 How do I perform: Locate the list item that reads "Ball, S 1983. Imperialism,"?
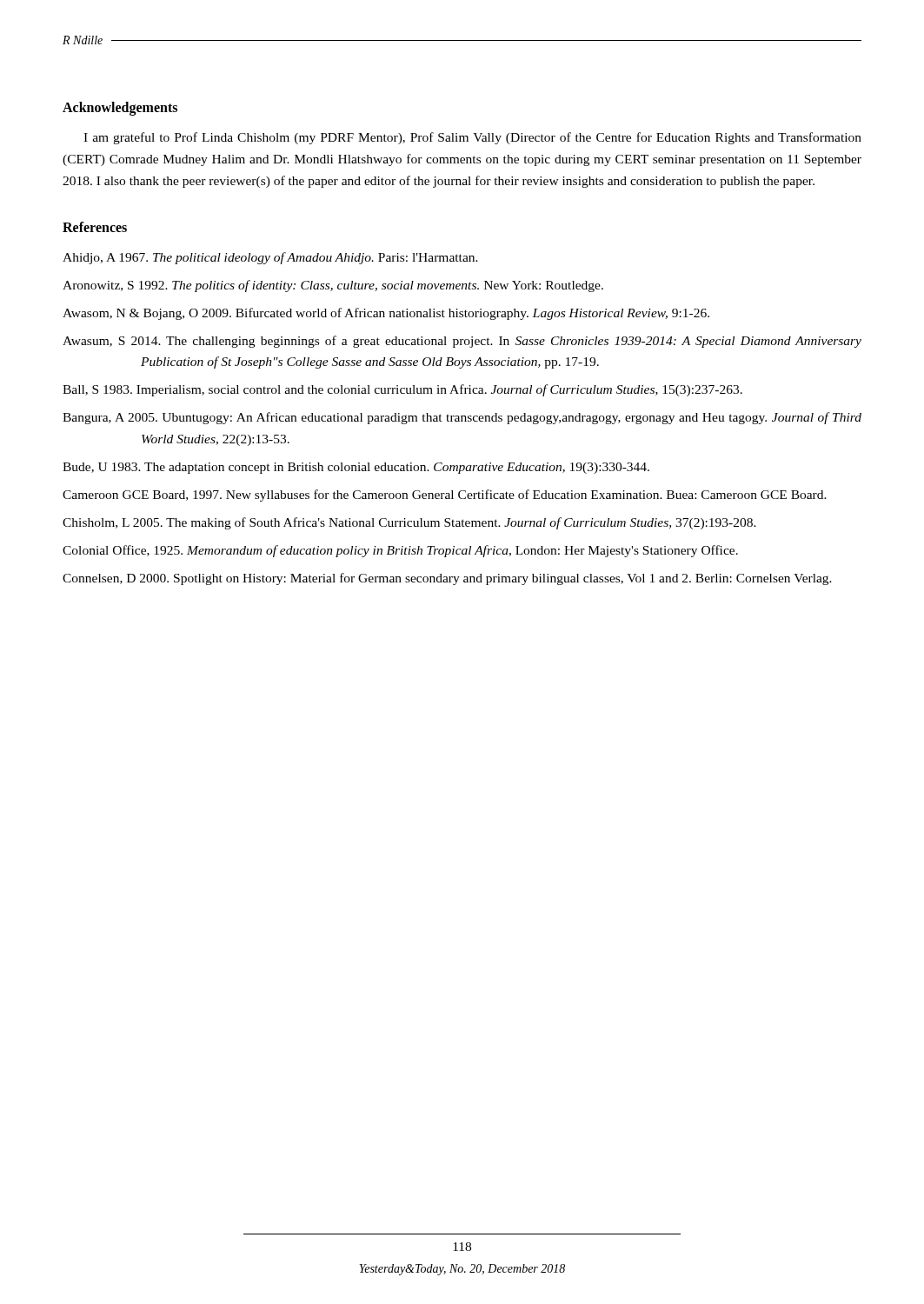[403, 389]
